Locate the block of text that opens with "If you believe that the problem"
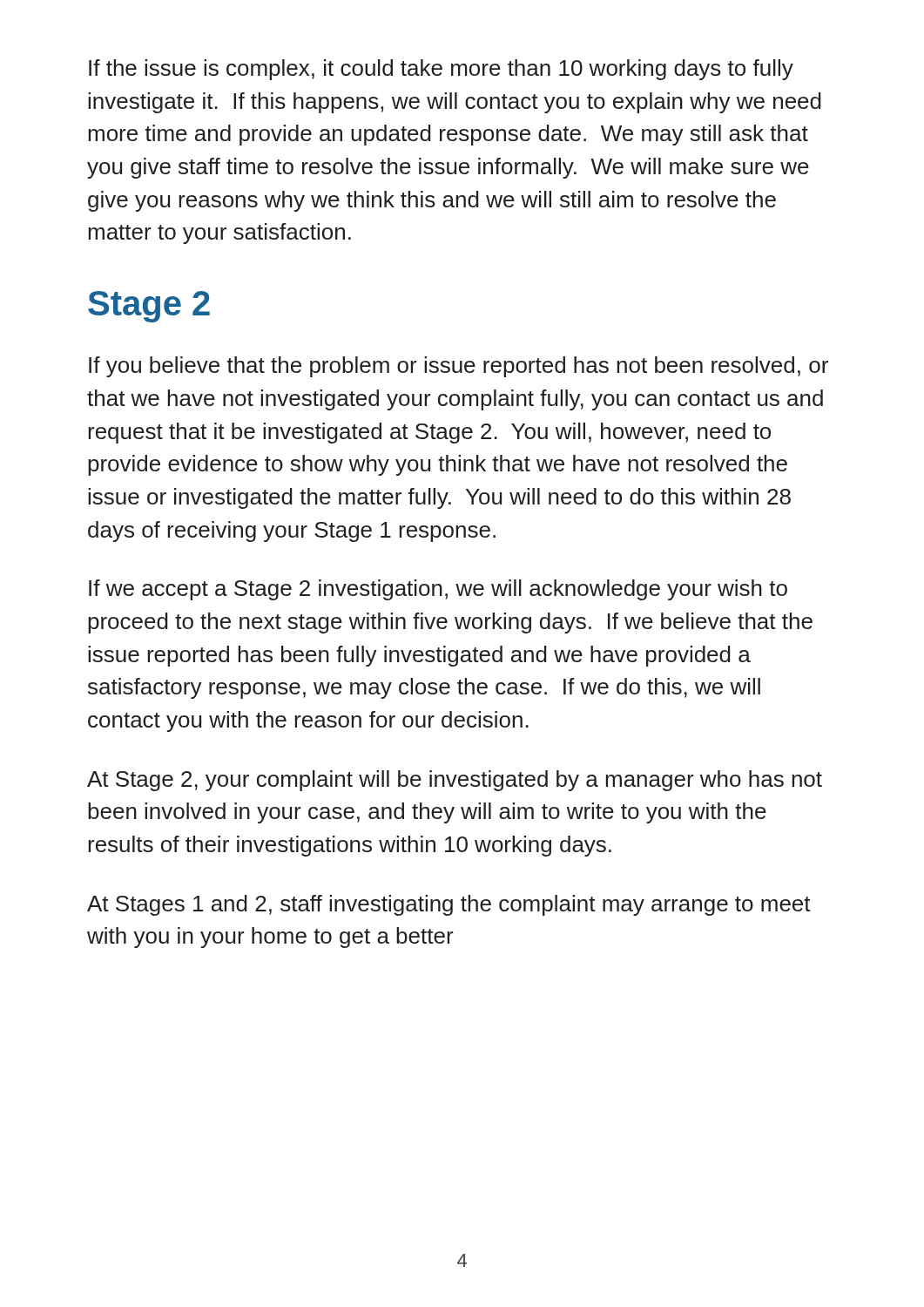The height and width of the screenshot is (1307, 924). [x=458, y=447]
